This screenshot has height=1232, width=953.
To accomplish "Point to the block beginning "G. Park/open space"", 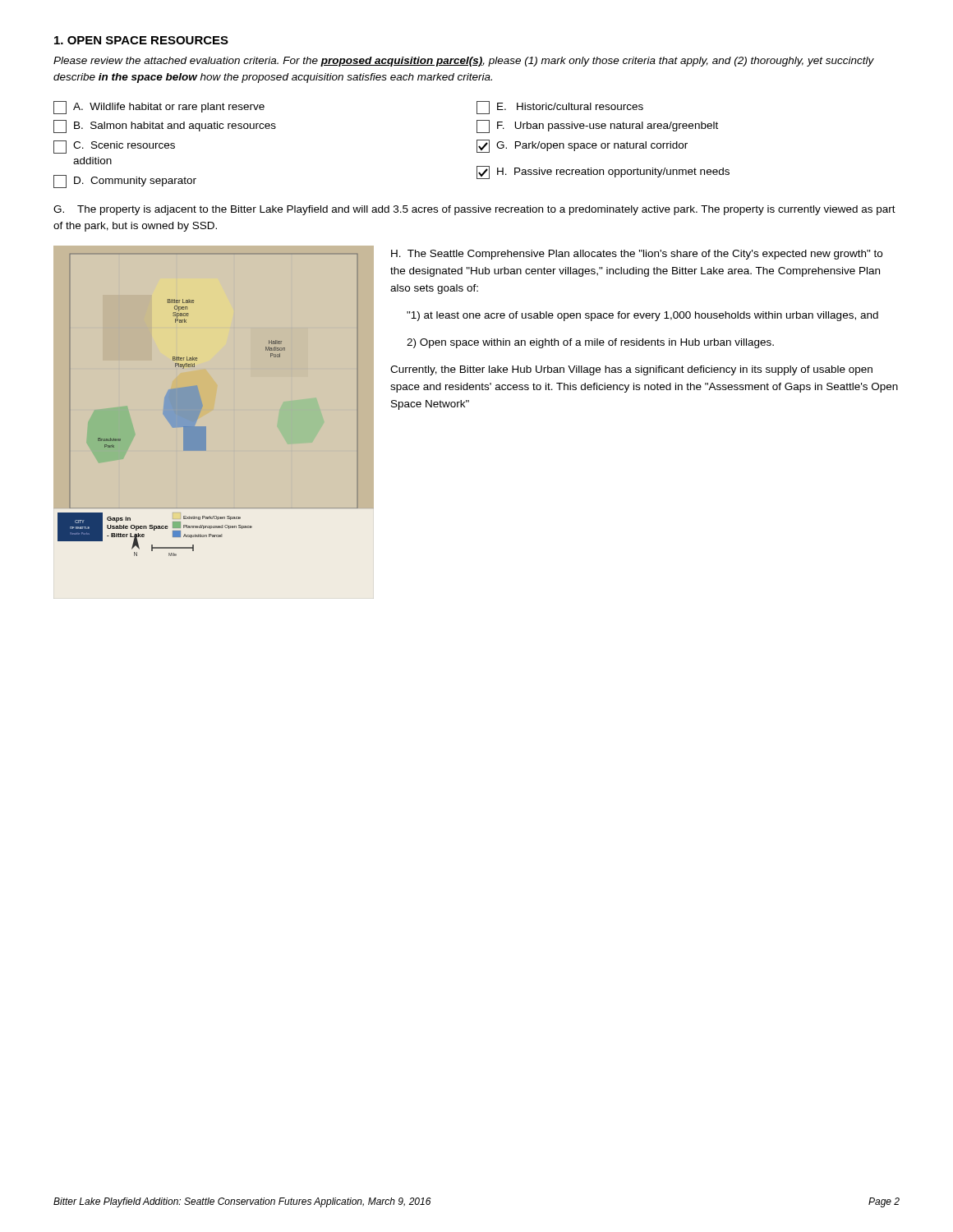I will (x=582, y=146).
